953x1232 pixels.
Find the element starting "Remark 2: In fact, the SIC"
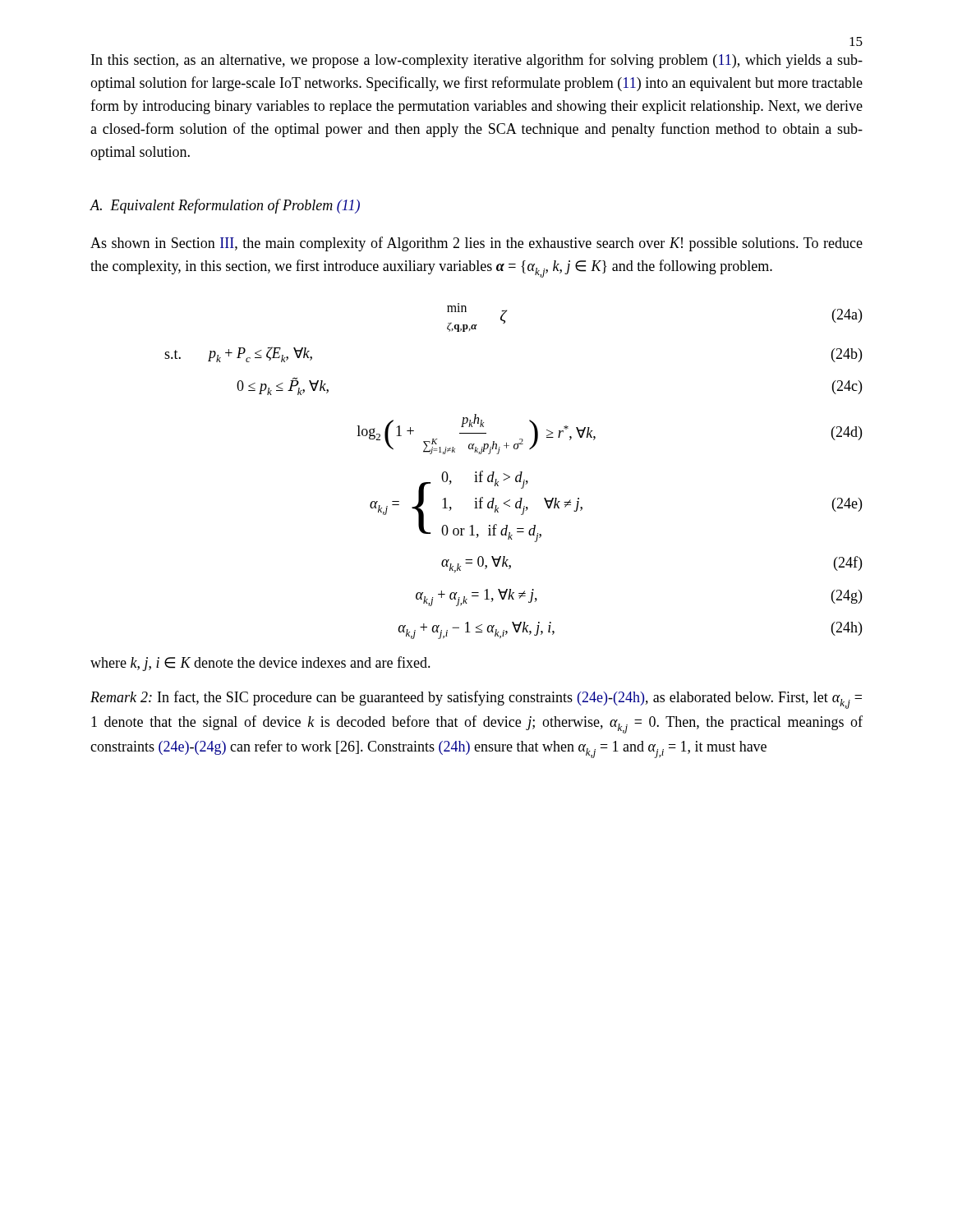click(x=476, y=723)
